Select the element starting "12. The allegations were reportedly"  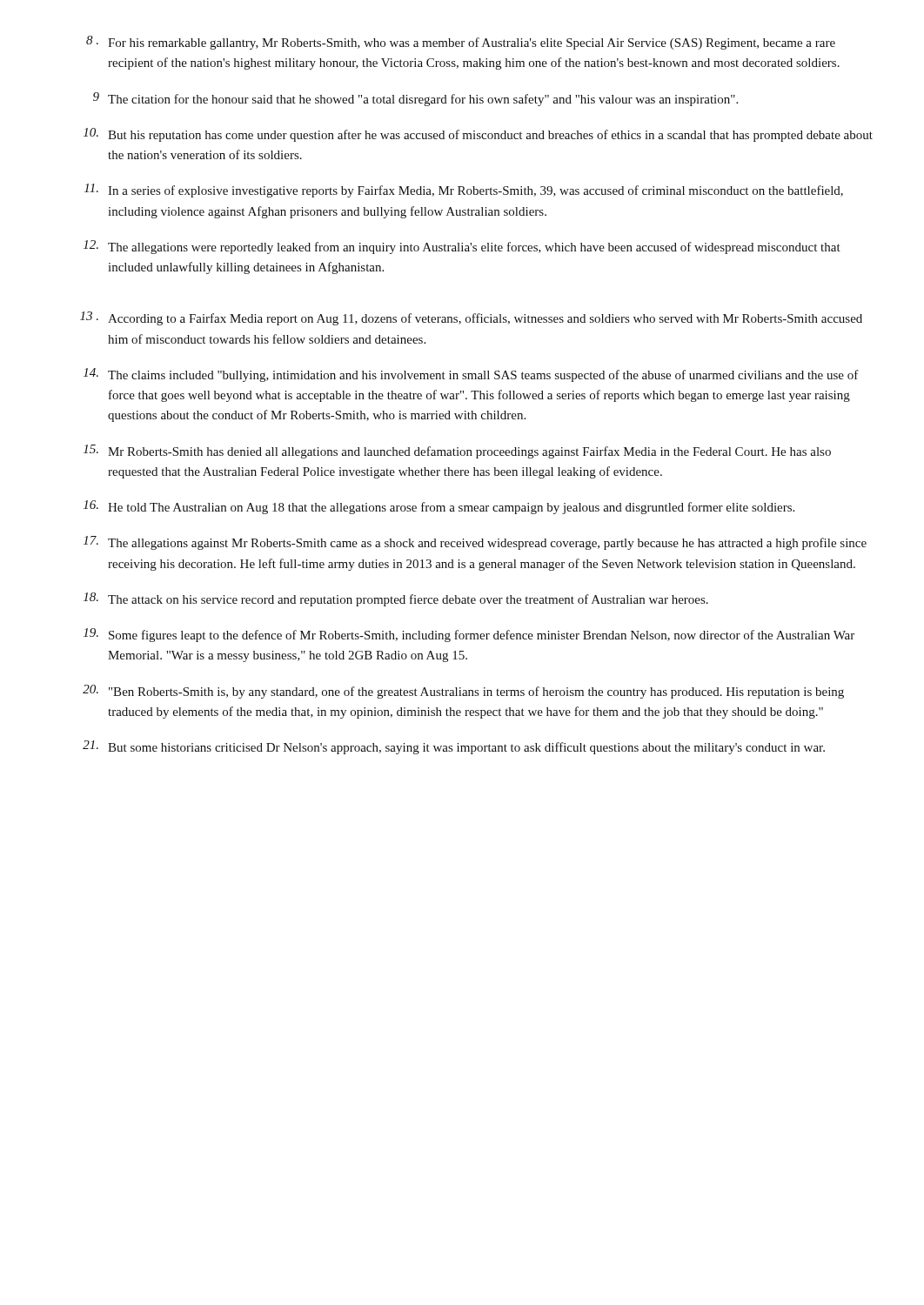click(464, 257)
